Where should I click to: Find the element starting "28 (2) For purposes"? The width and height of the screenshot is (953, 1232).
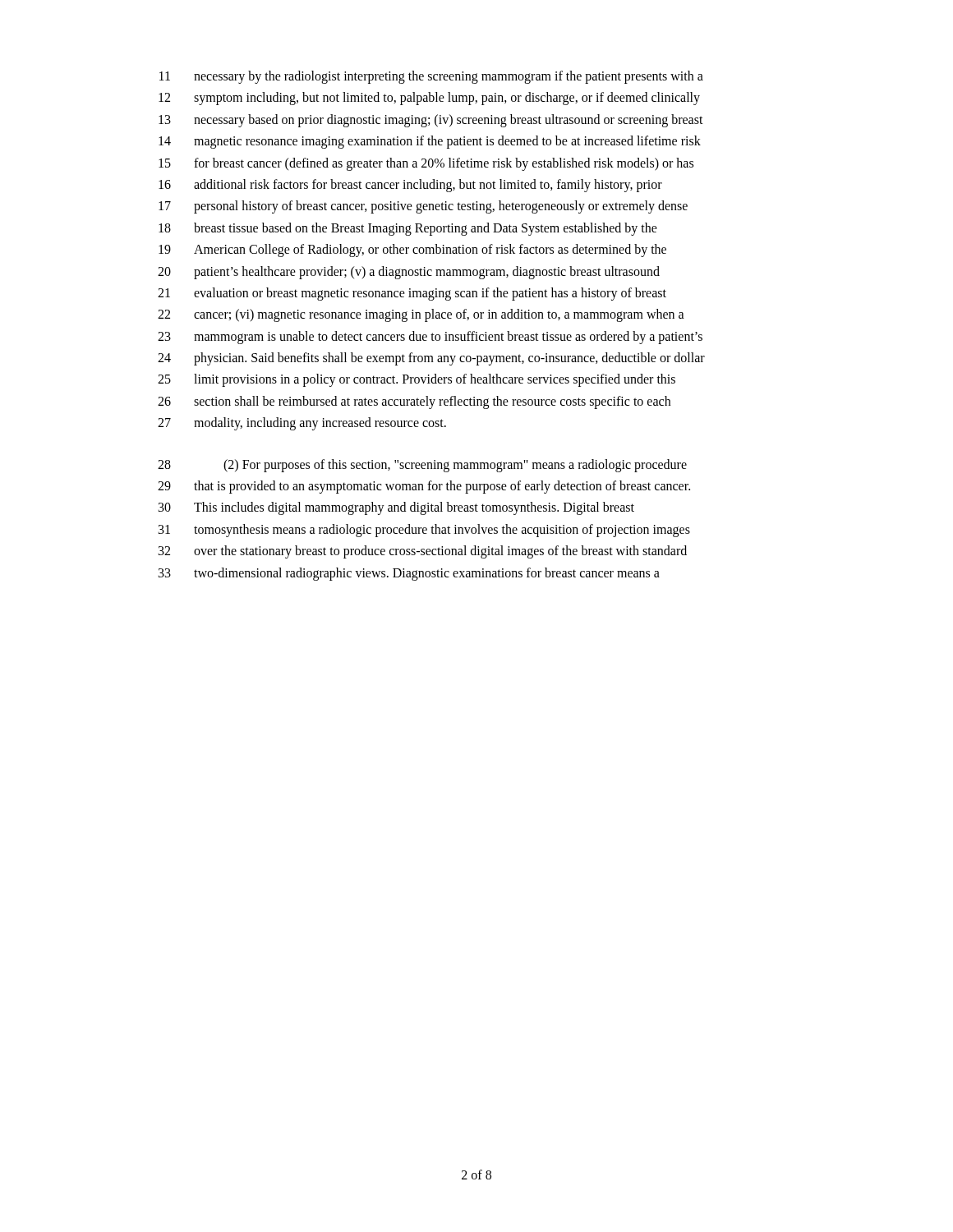click(x=476, y=519)
